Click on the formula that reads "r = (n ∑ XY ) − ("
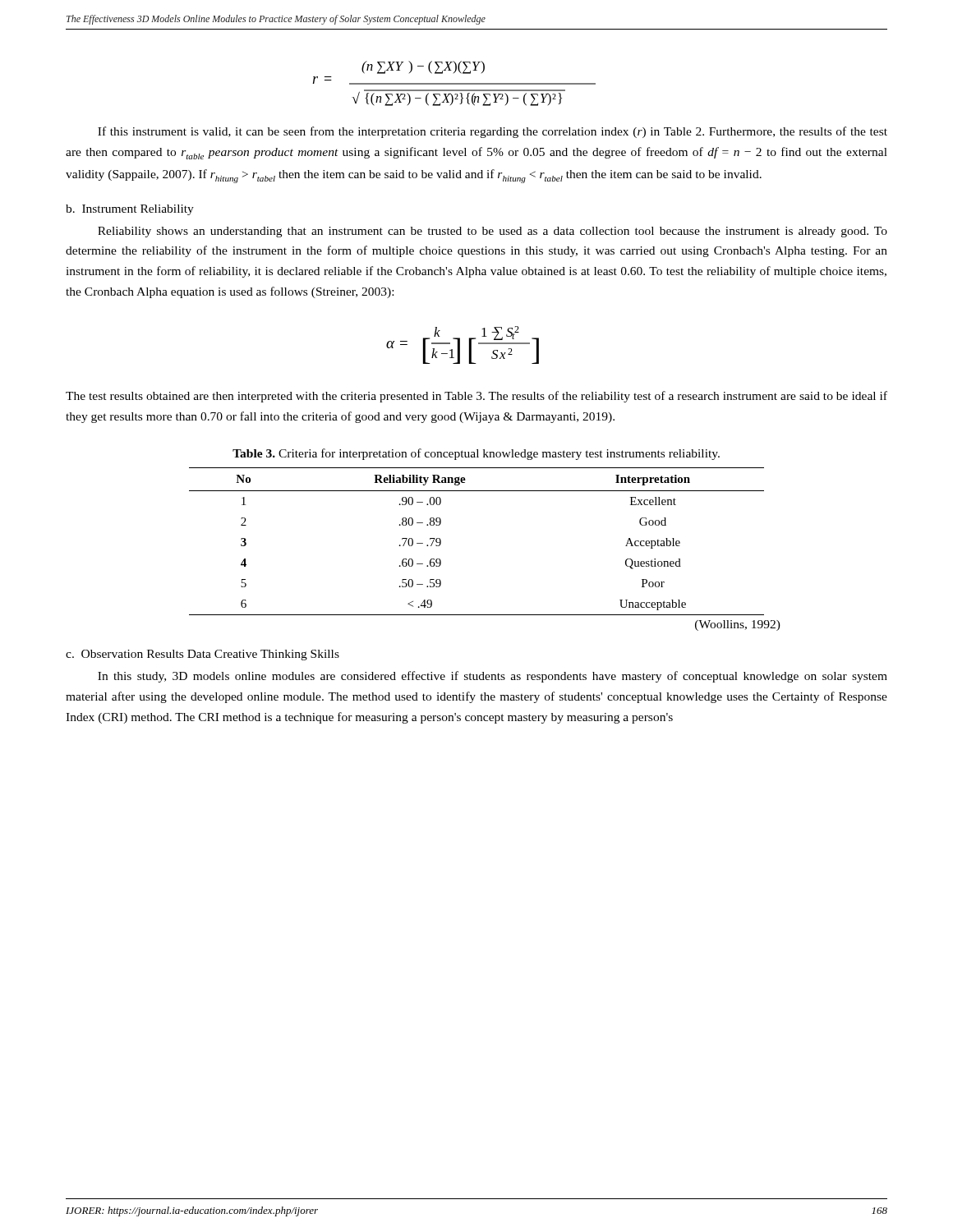 [476, 81]
